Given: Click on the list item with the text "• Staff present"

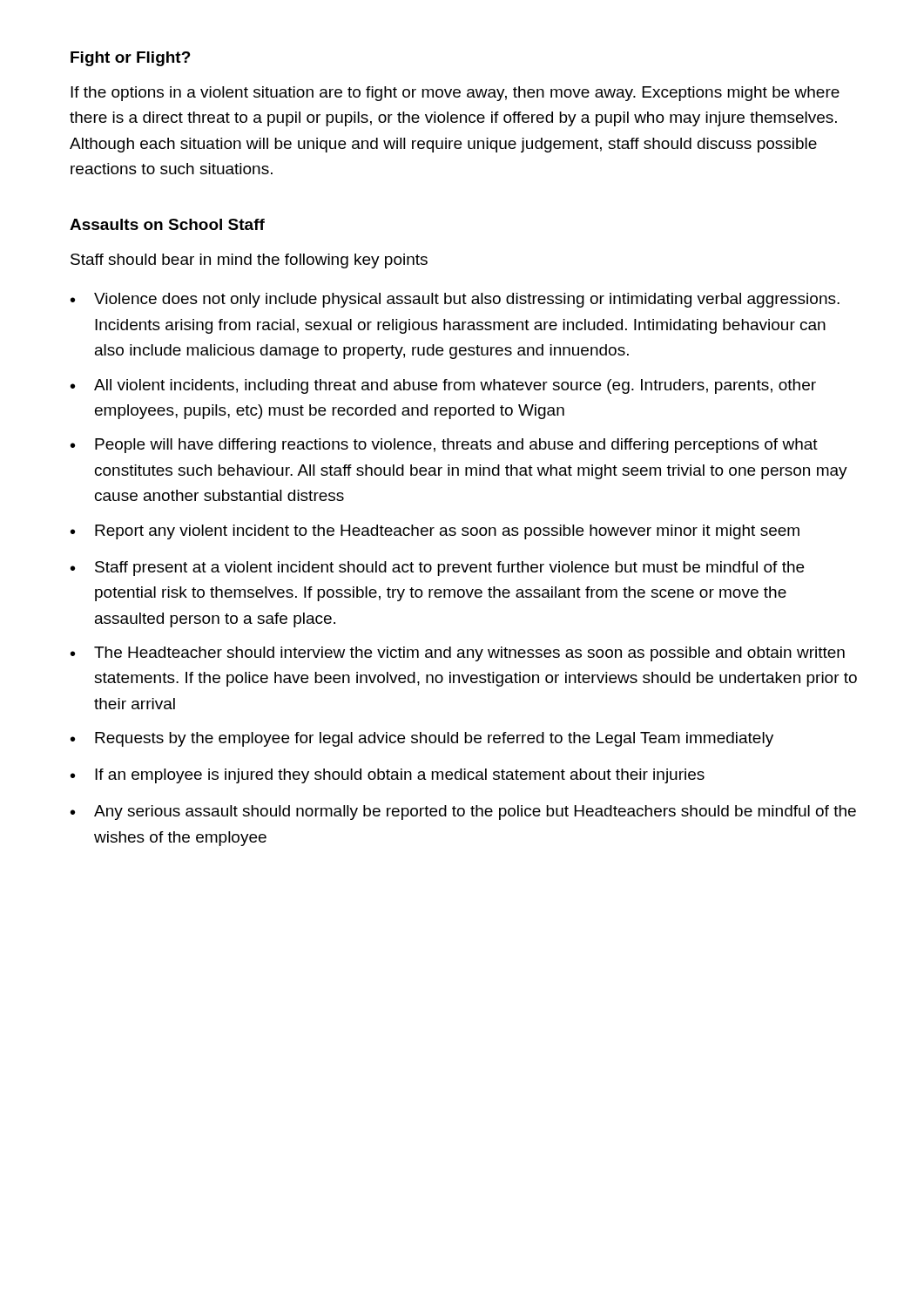Looking at the screenshot, I should [464, 592].
